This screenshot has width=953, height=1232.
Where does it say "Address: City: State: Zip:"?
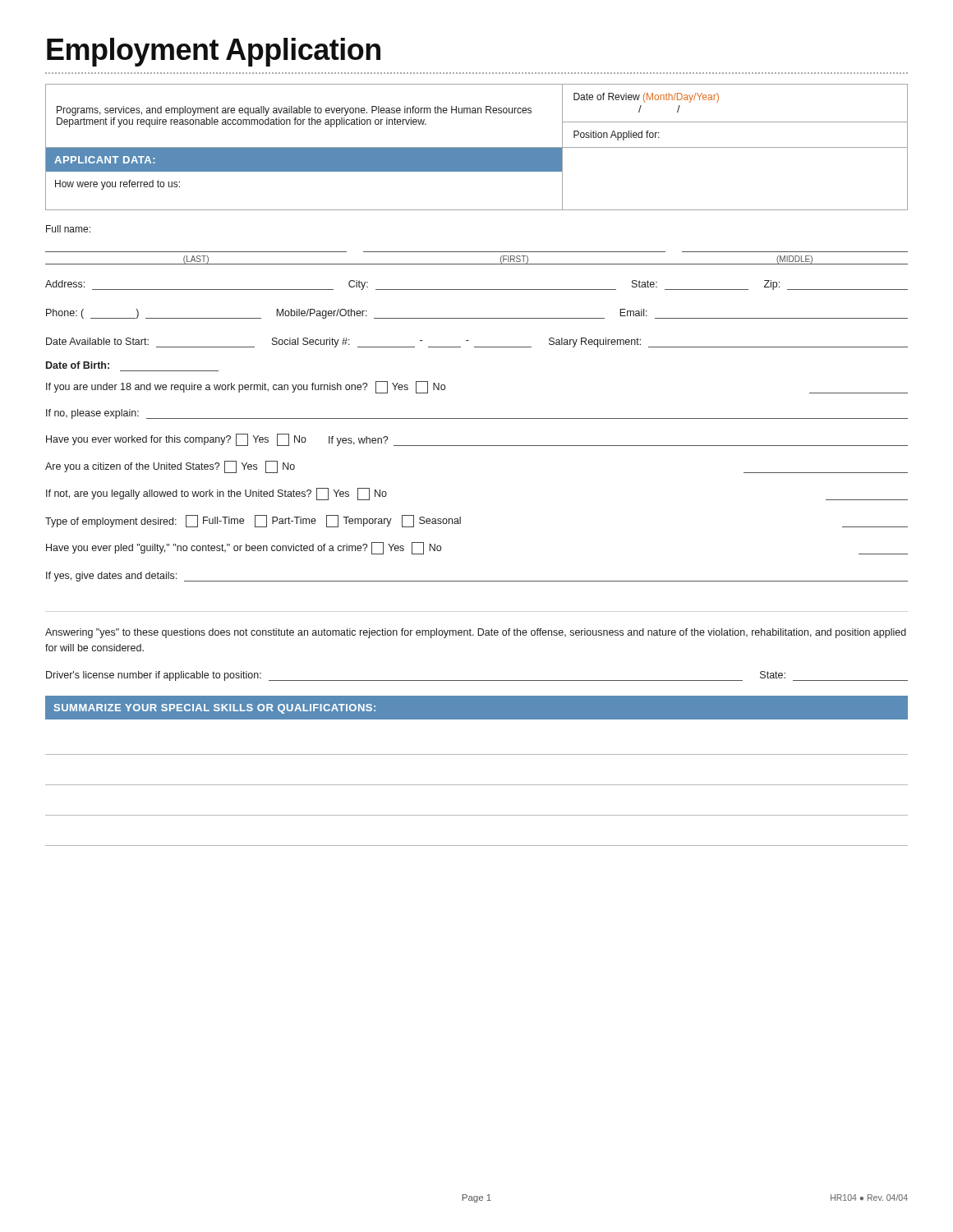(476, 282)
